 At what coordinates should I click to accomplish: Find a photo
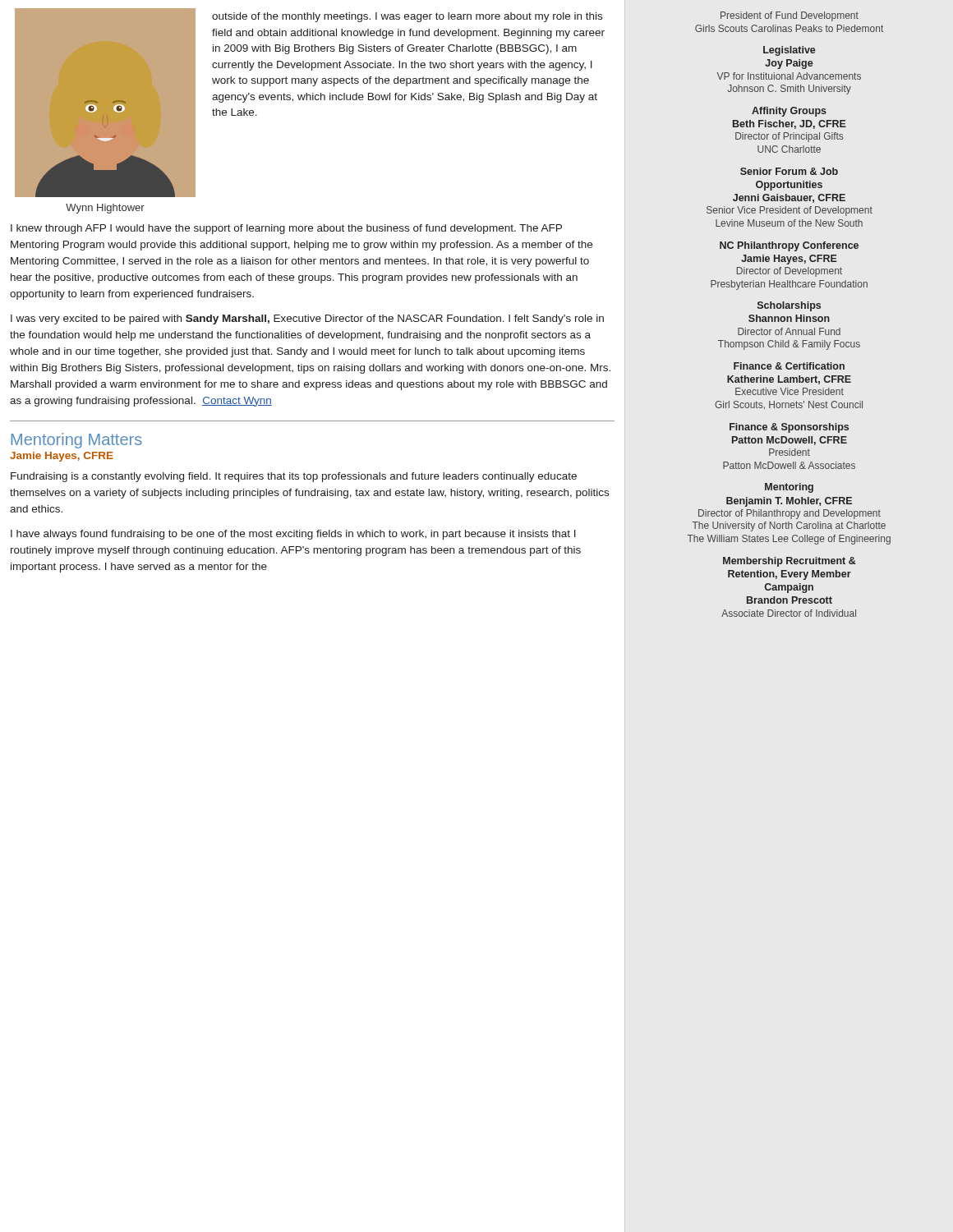tap(105, 111)
